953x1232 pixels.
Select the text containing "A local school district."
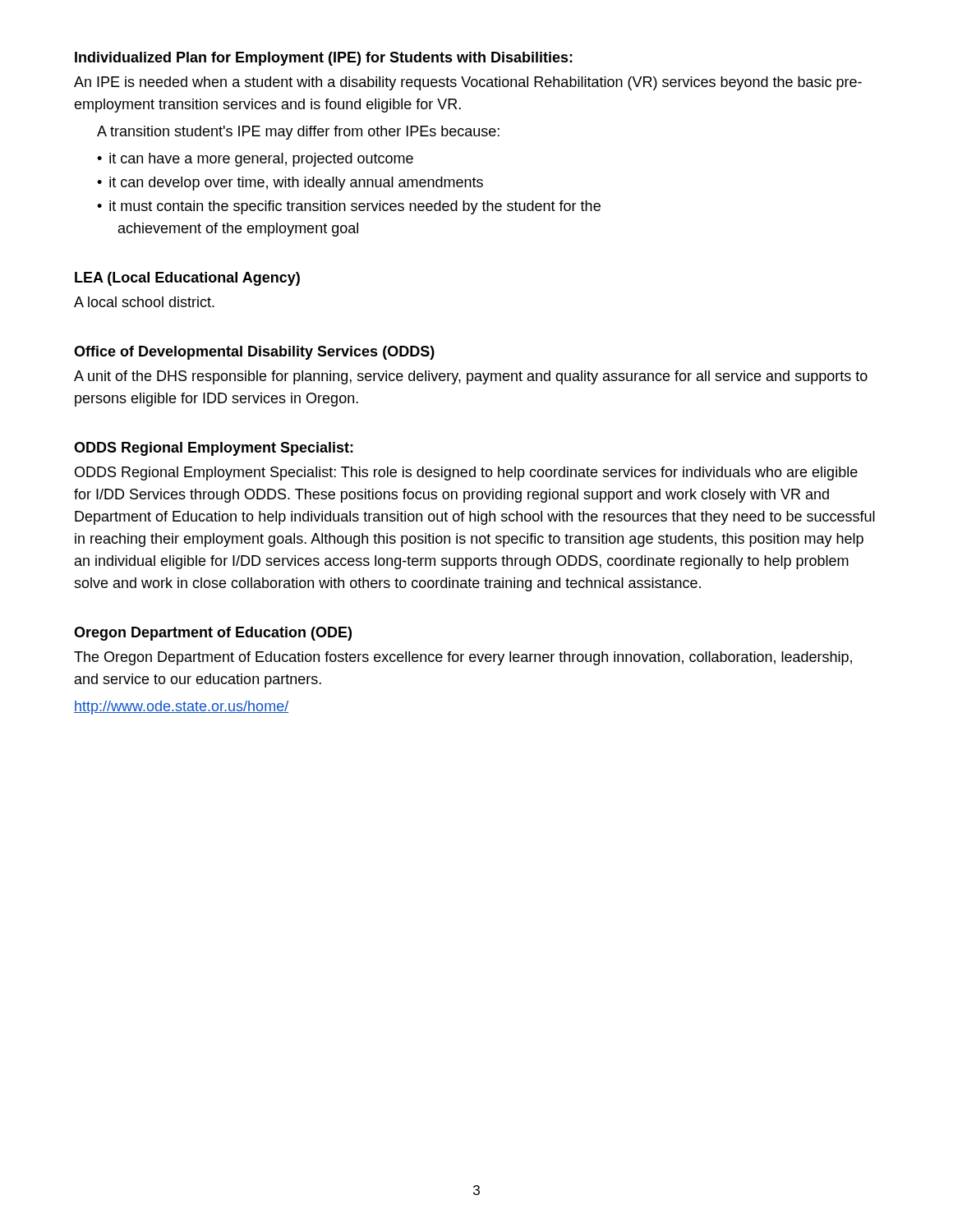tap(145, 302)
